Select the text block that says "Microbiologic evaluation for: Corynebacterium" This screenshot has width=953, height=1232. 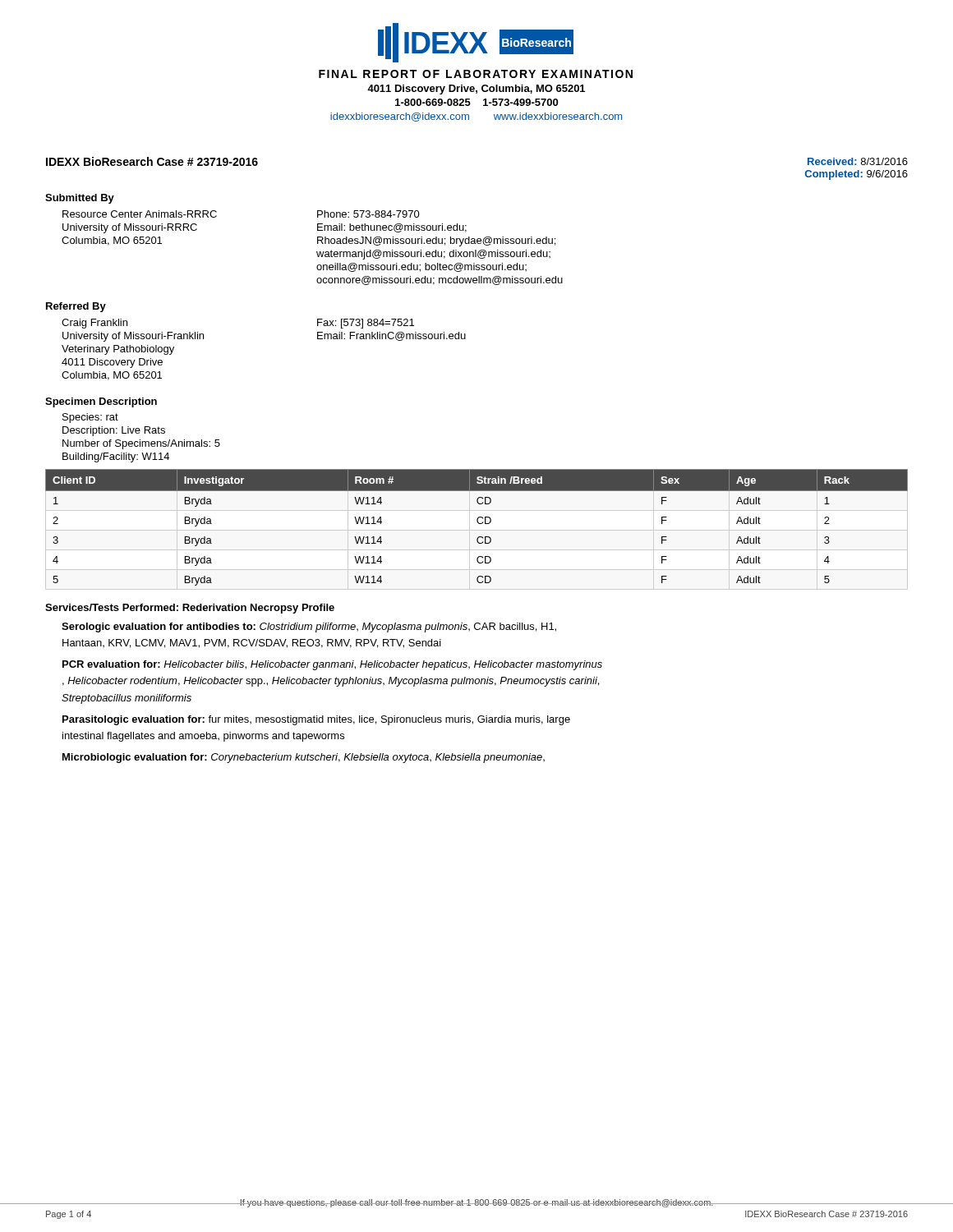(x=304, y=757)
